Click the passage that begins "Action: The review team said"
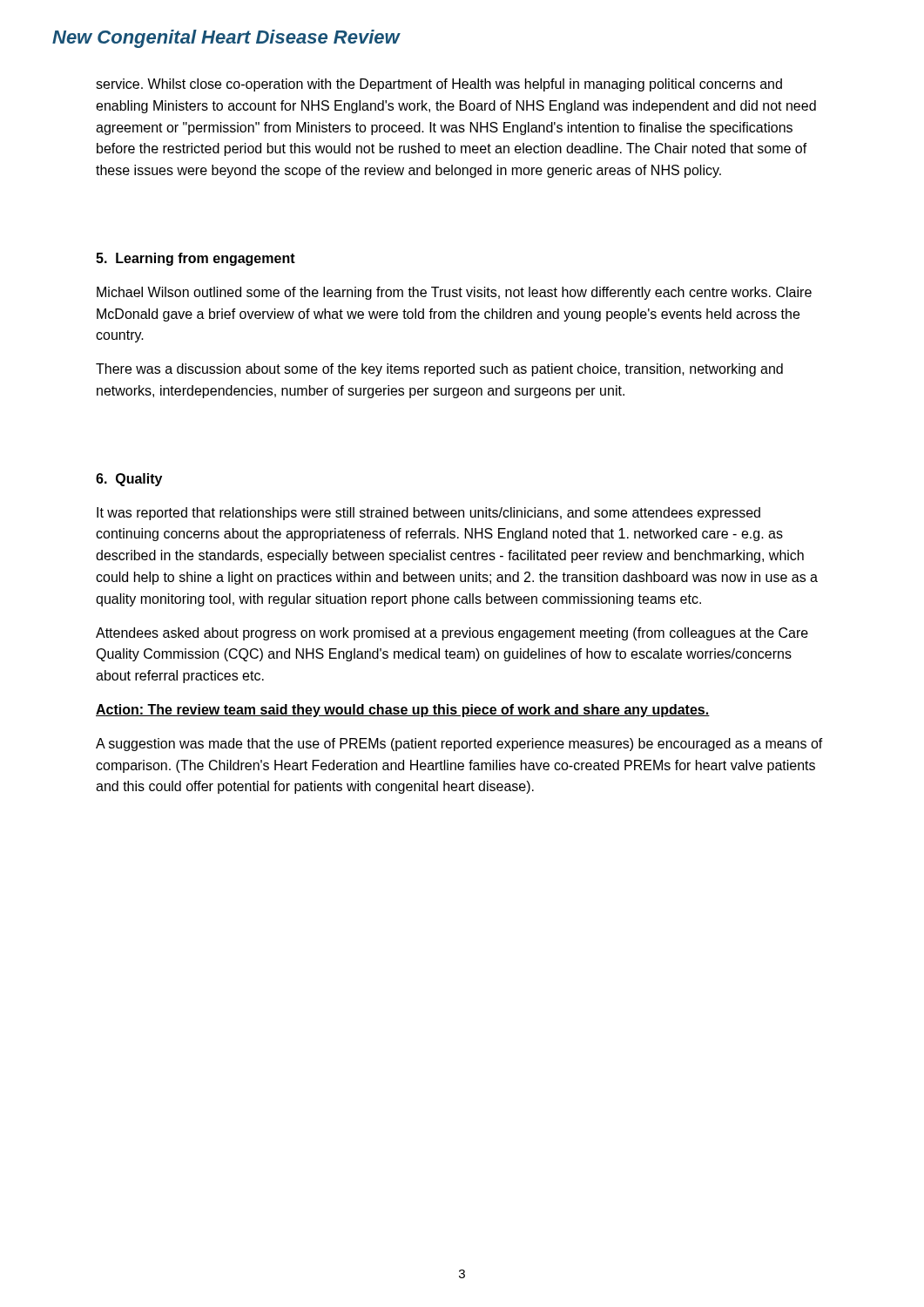The image size is (924, 1307). point(462,710)
